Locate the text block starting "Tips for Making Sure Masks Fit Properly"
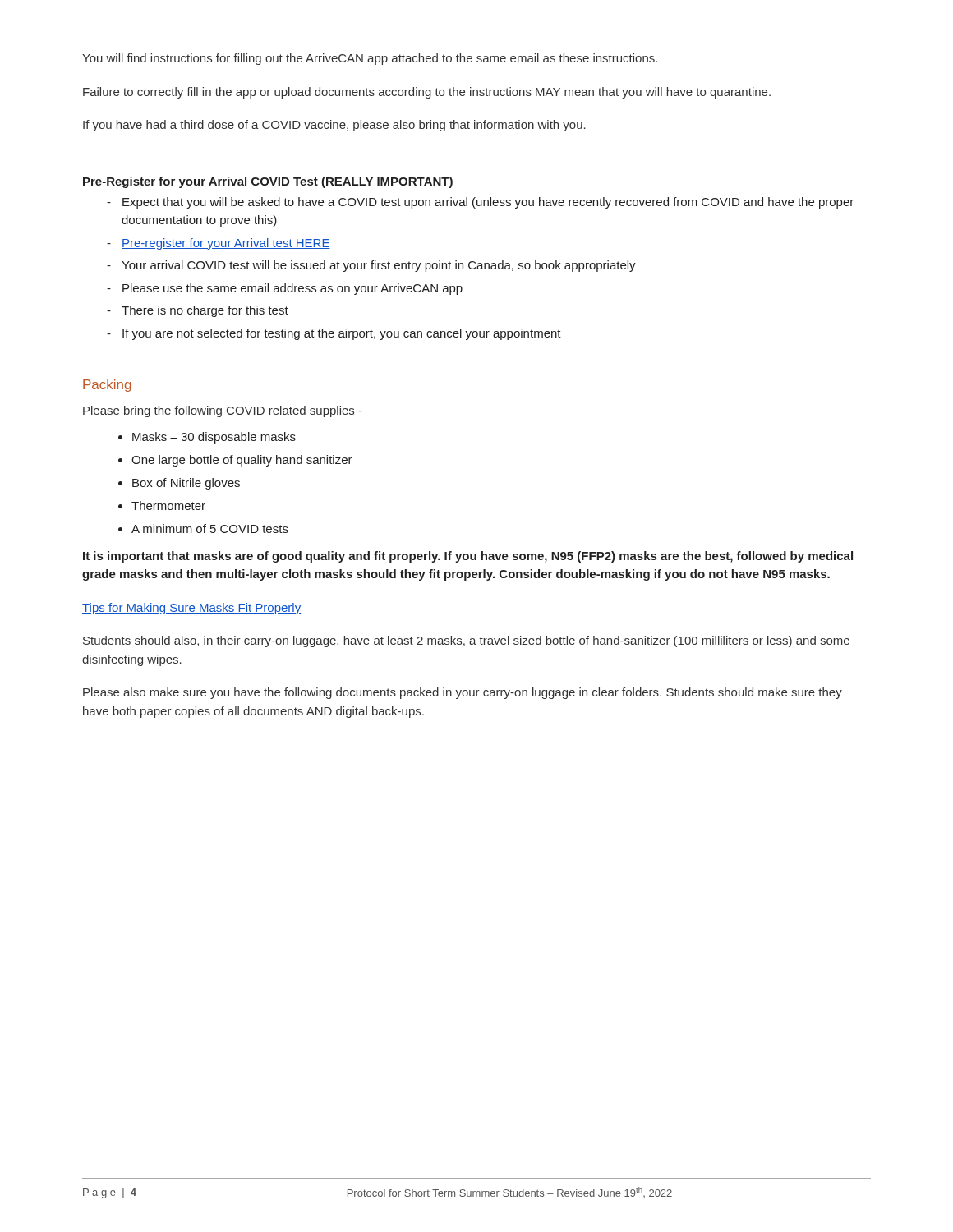This screenshot has width=953, height=1232. [192, 607]
